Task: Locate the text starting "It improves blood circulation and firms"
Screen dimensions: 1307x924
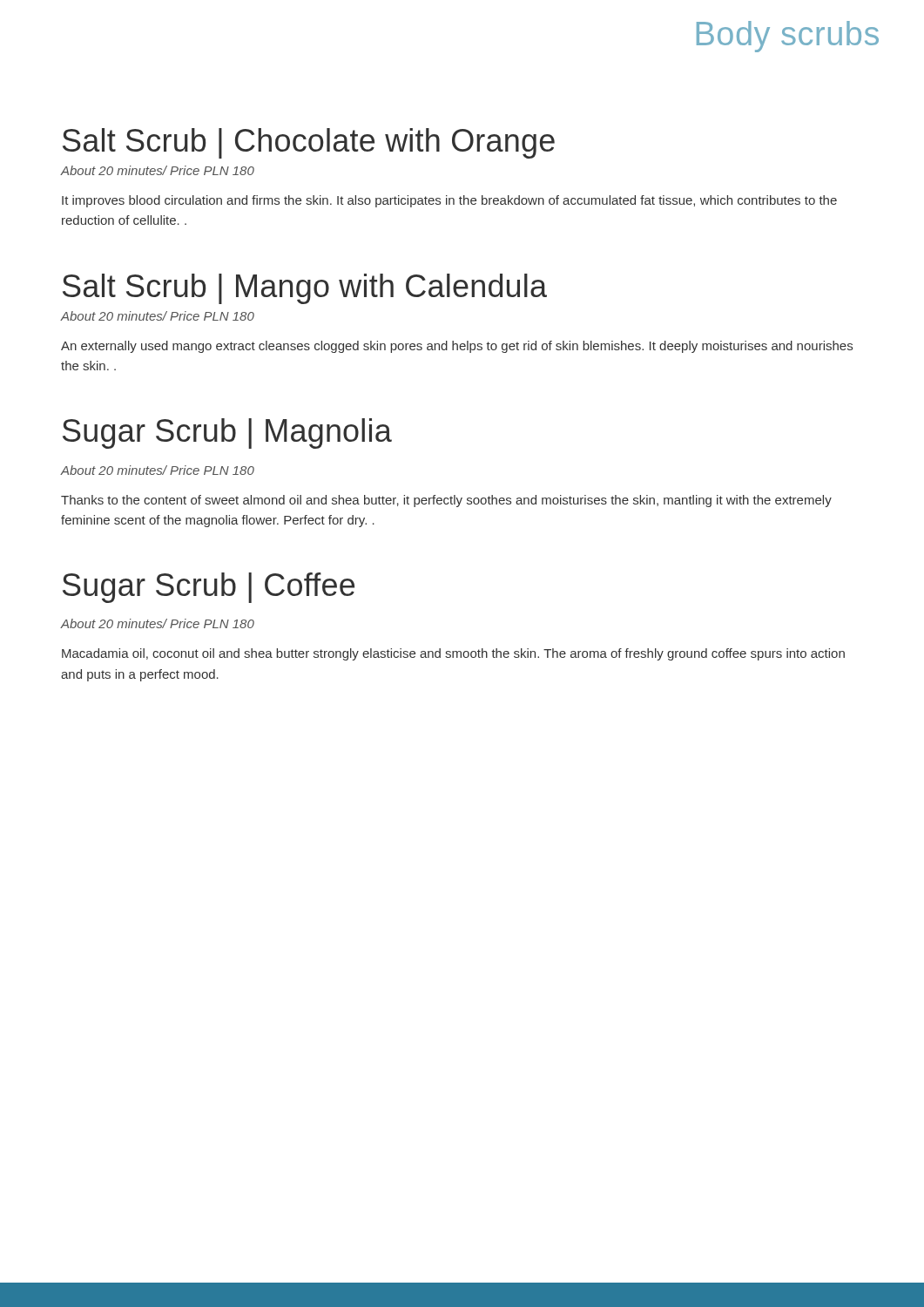Action: pyautogui.click(x=449, y=210)
